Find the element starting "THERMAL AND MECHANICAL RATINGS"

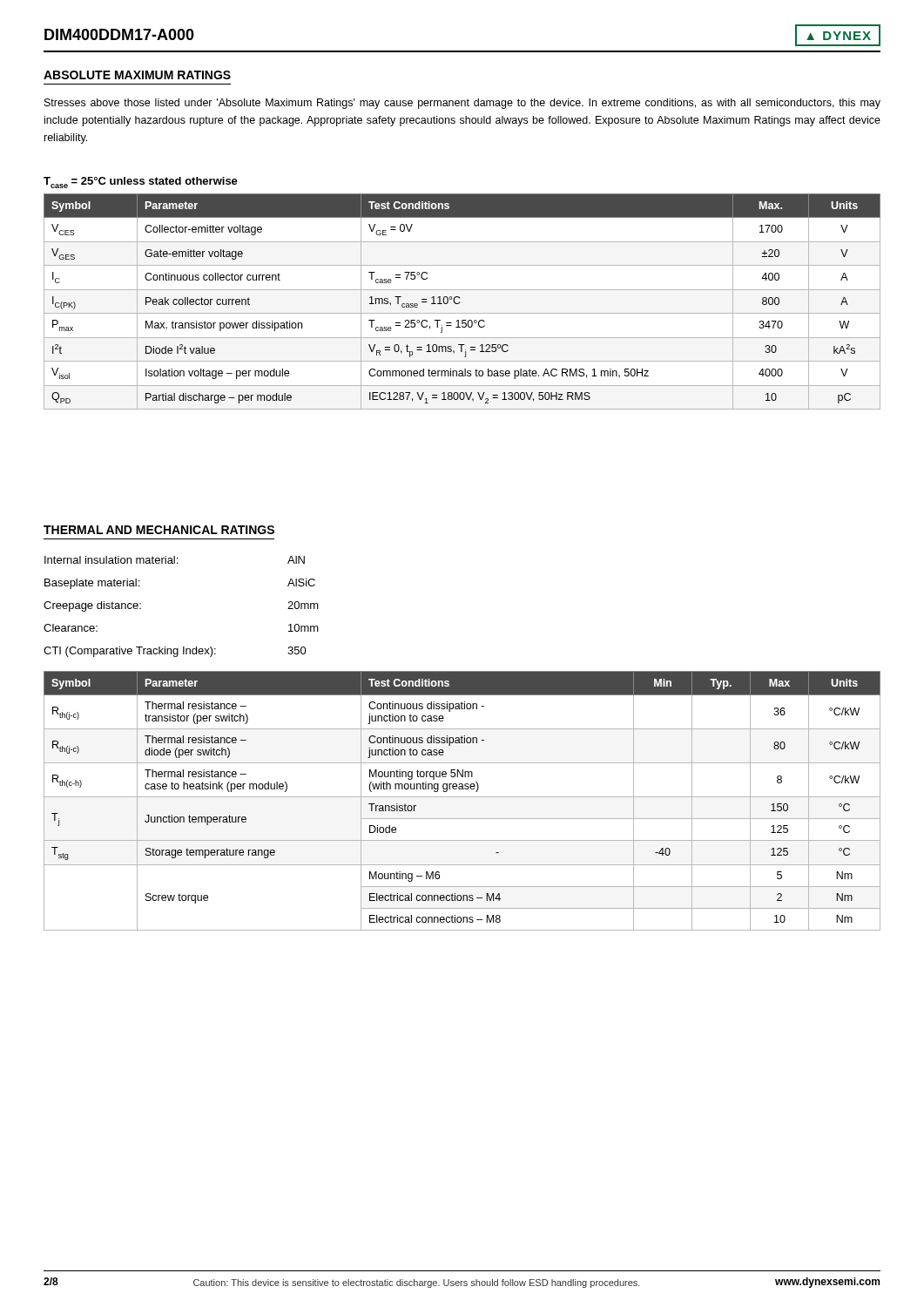click(x=159, y=530)
